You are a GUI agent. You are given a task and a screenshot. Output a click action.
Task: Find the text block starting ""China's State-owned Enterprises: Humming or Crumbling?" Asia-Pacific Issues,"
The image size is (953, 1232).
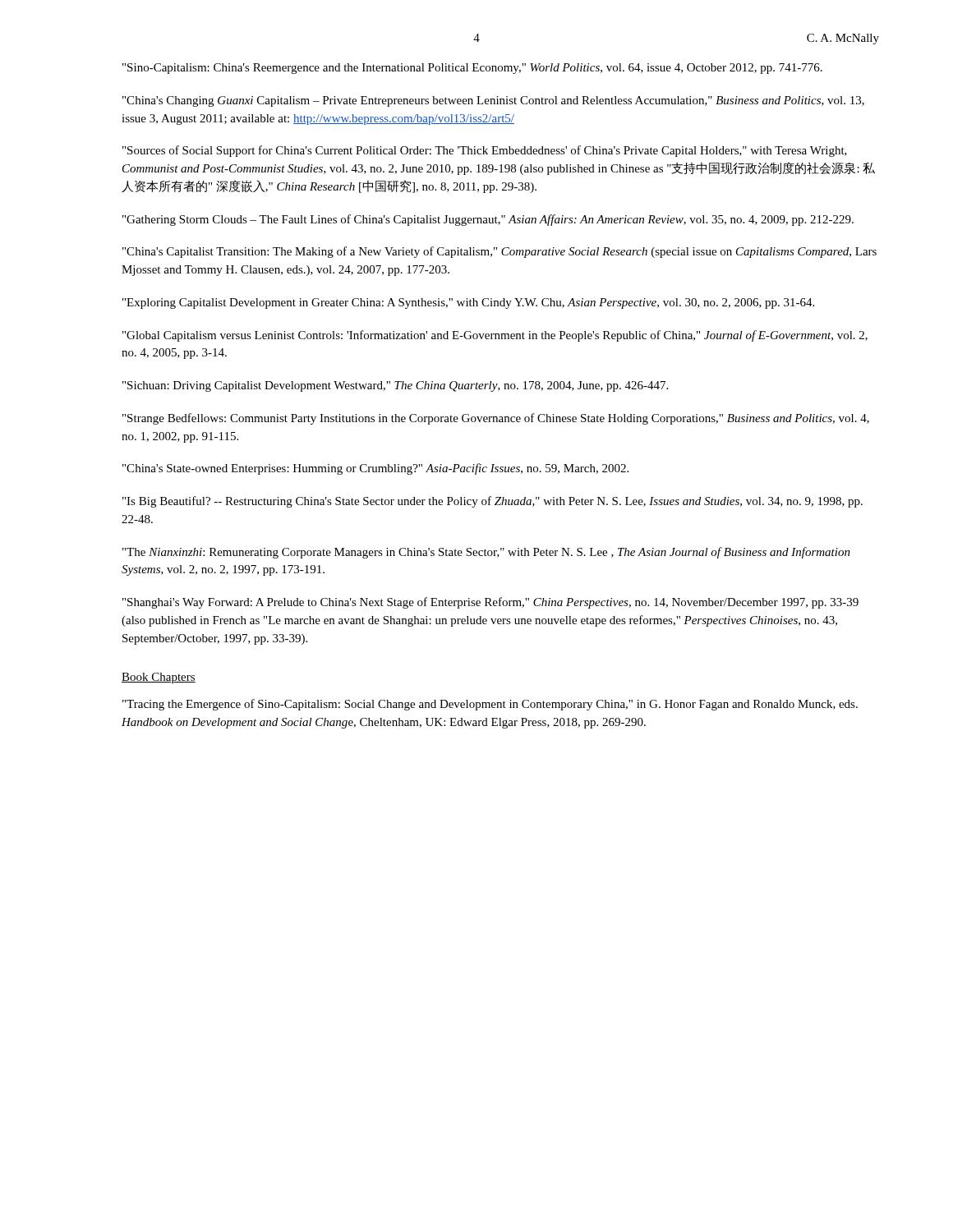pyautogui.click(x=376, y=468)
